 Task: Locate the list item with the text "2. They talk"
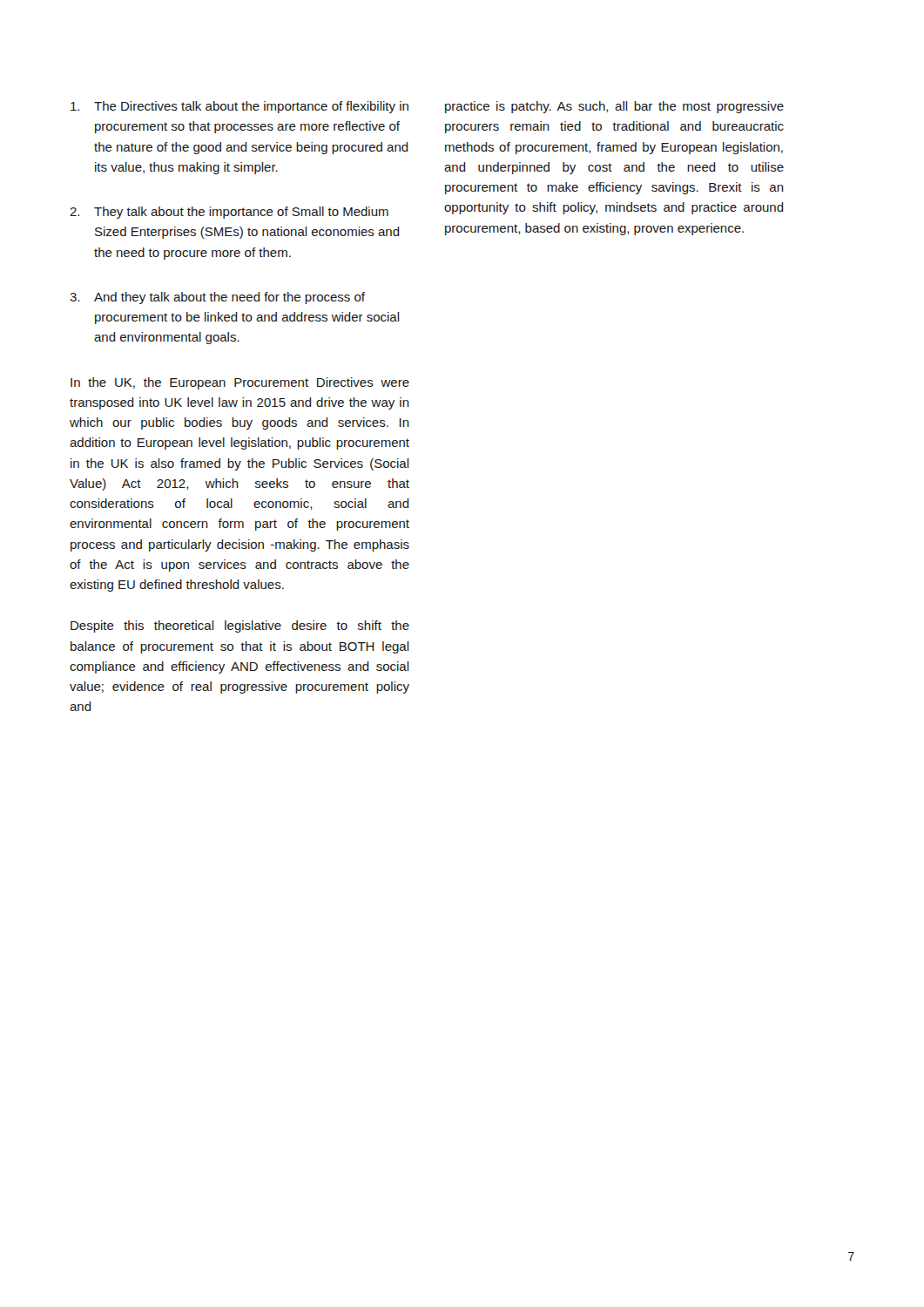click(x=240, y=232)
